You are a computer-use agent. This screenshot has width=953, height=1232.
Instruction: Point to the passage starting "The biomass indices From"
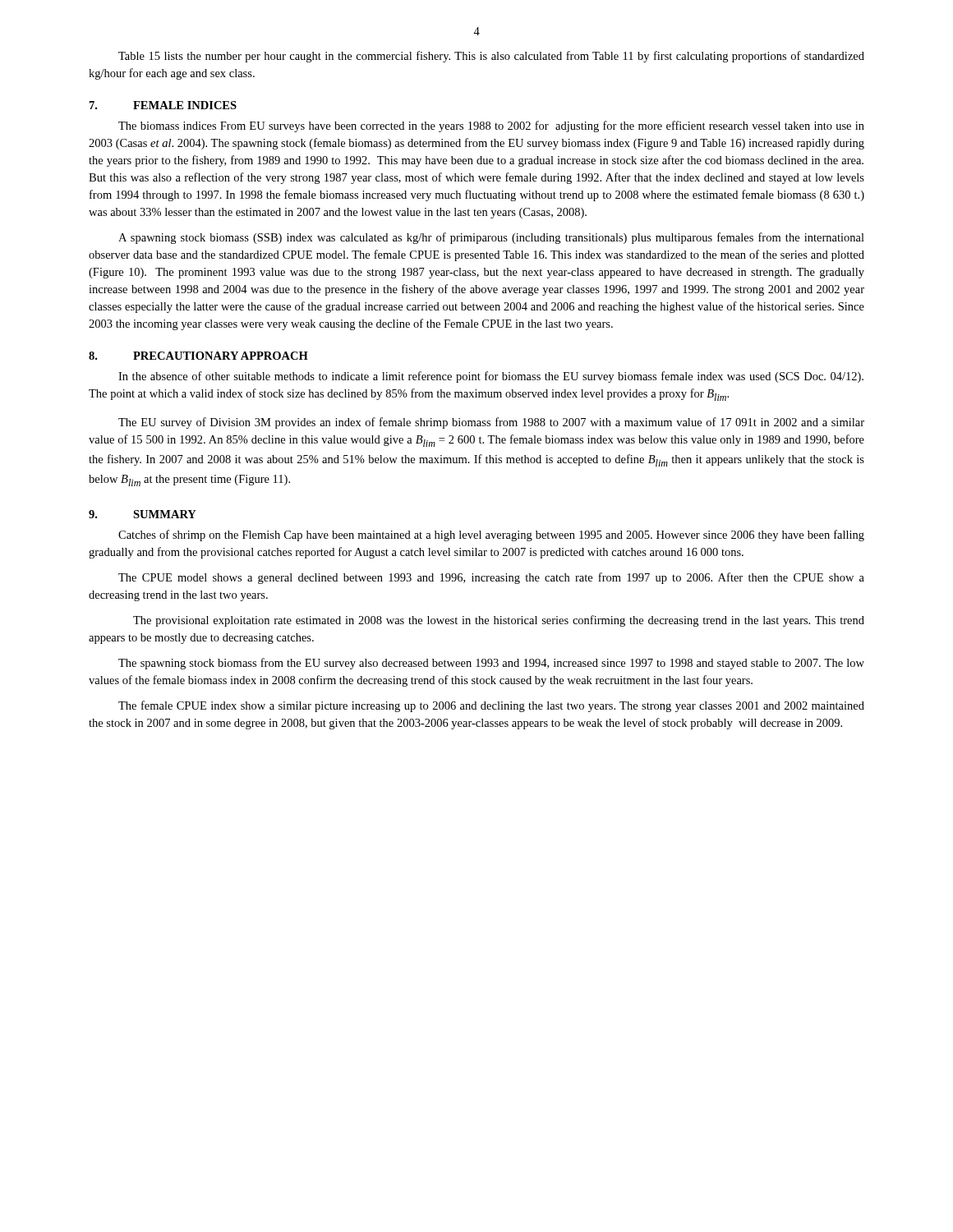[x=476, y=169]
